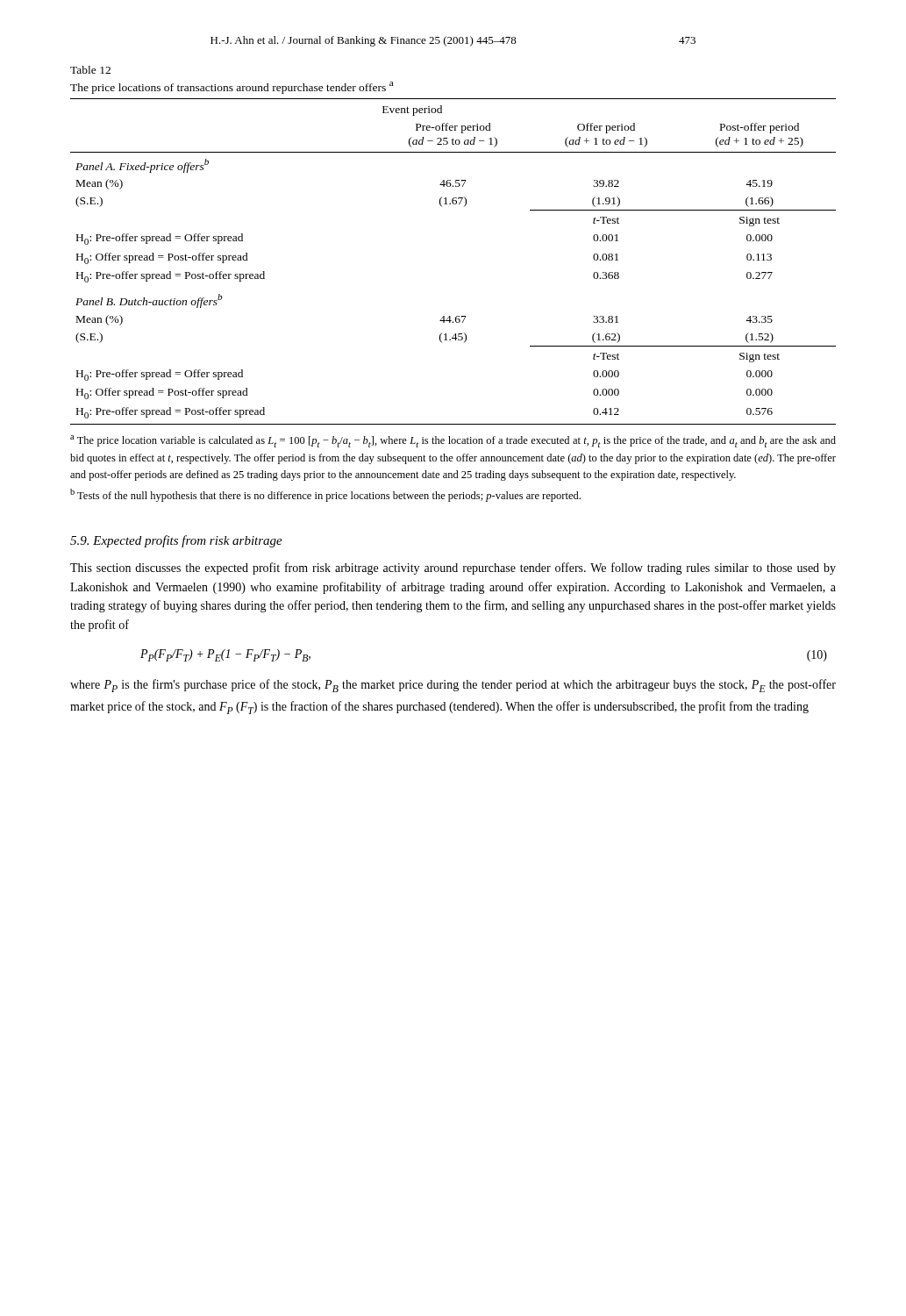Navigate to the text starting "5.9. Expected profits from"
The image size is (906, 1316).
pyautogui.click(x=176, y=540)
